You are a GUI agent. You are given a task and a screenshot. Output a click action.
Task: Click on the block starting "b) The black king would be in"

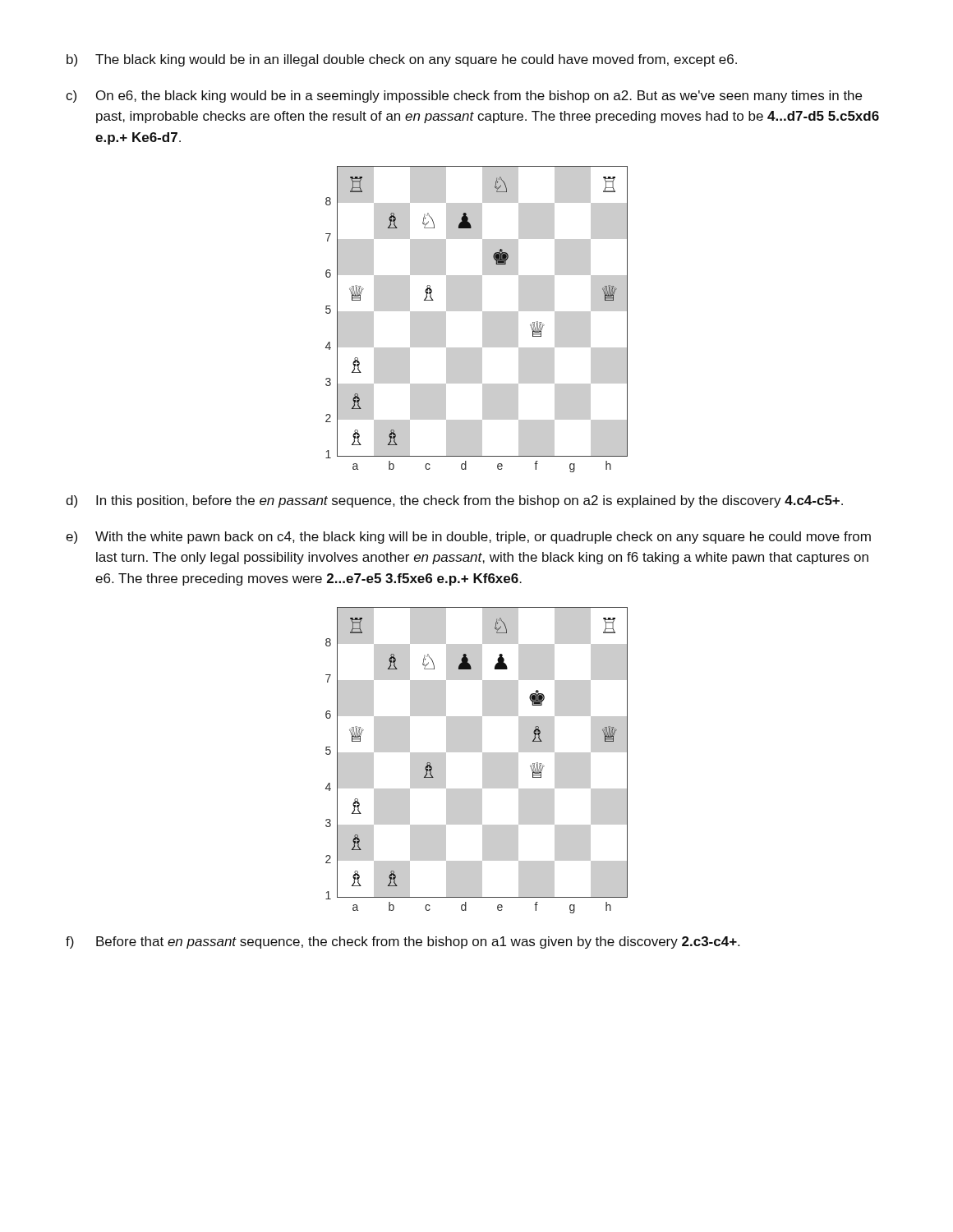476,60
